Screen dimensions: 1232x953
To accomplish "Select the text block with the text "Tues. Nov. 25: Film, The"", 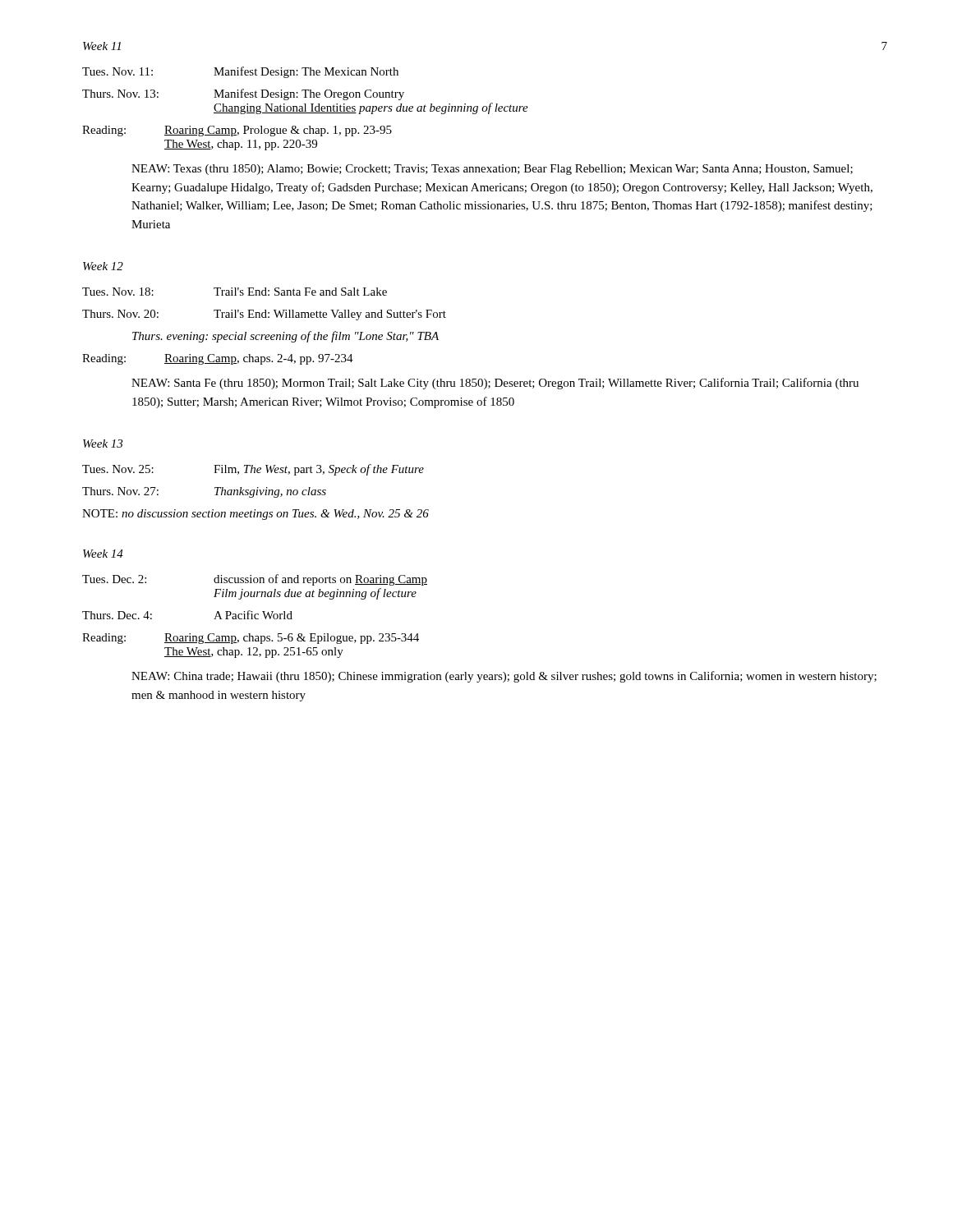I will [x=253, y=470].
